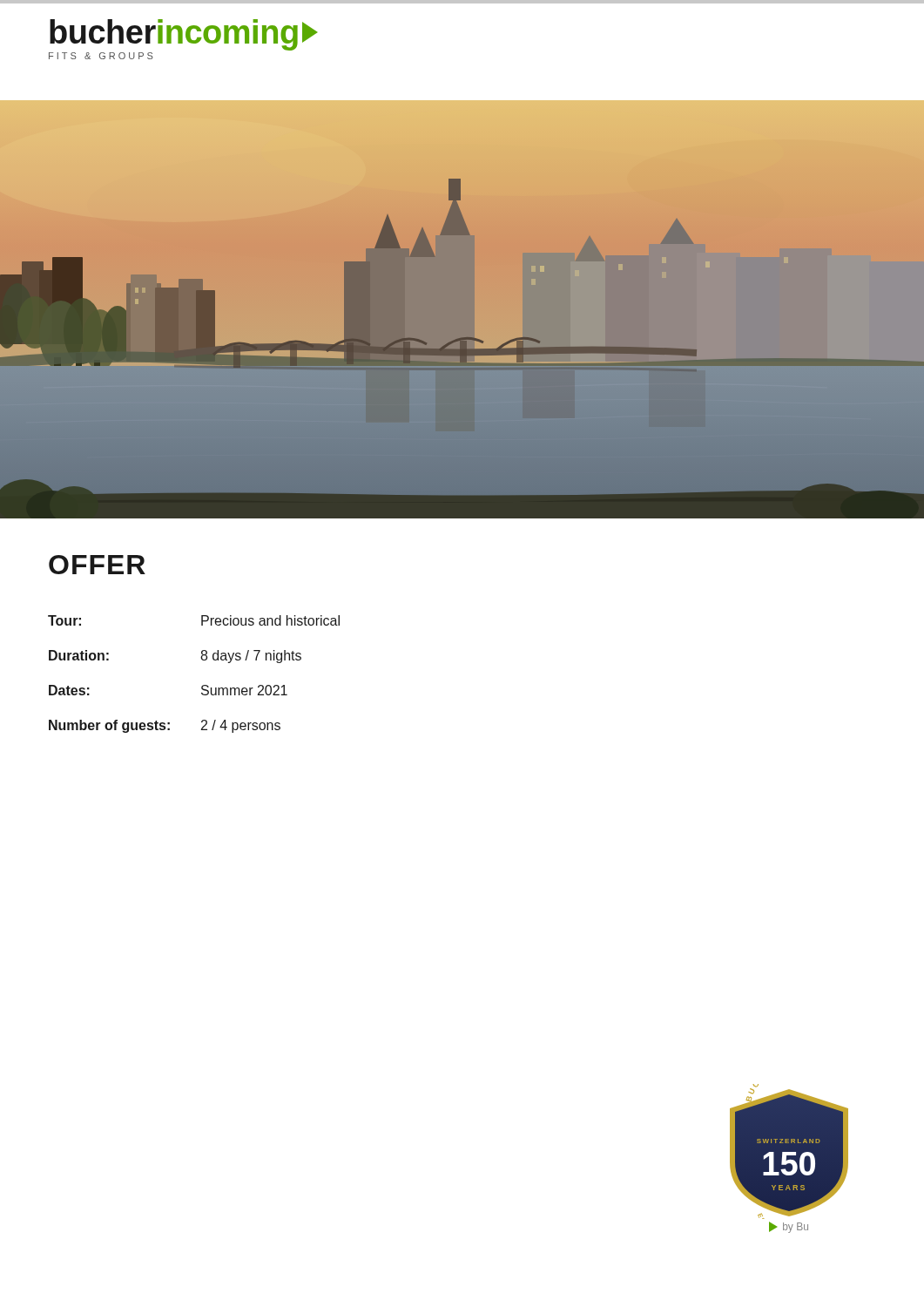Select the element starting "Tour: Precious and"
The image size is (924, 1307).
(300, 621)
